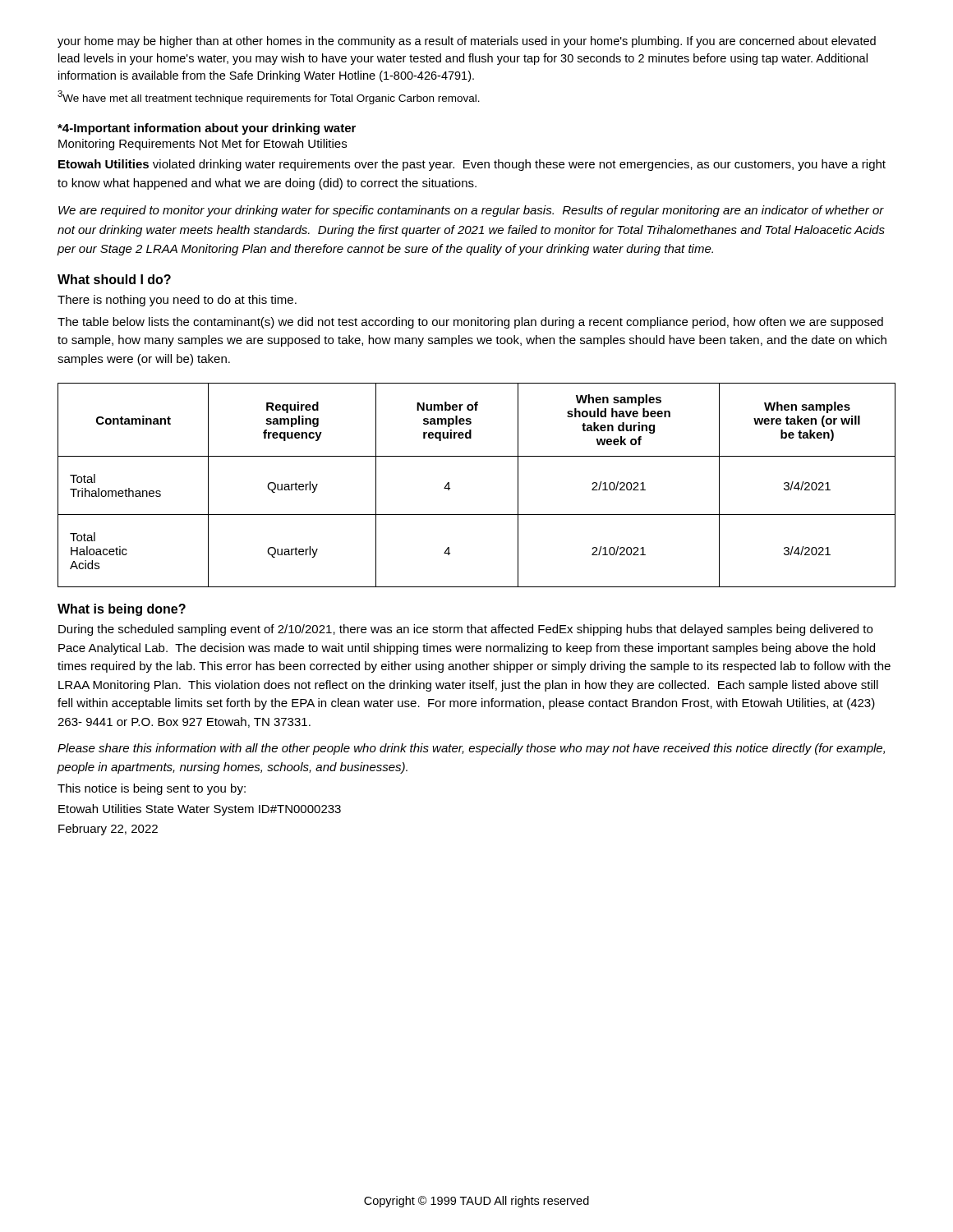
Task: Locate the text block that reads "This notice is being"
Action: [x=152, y=788]
